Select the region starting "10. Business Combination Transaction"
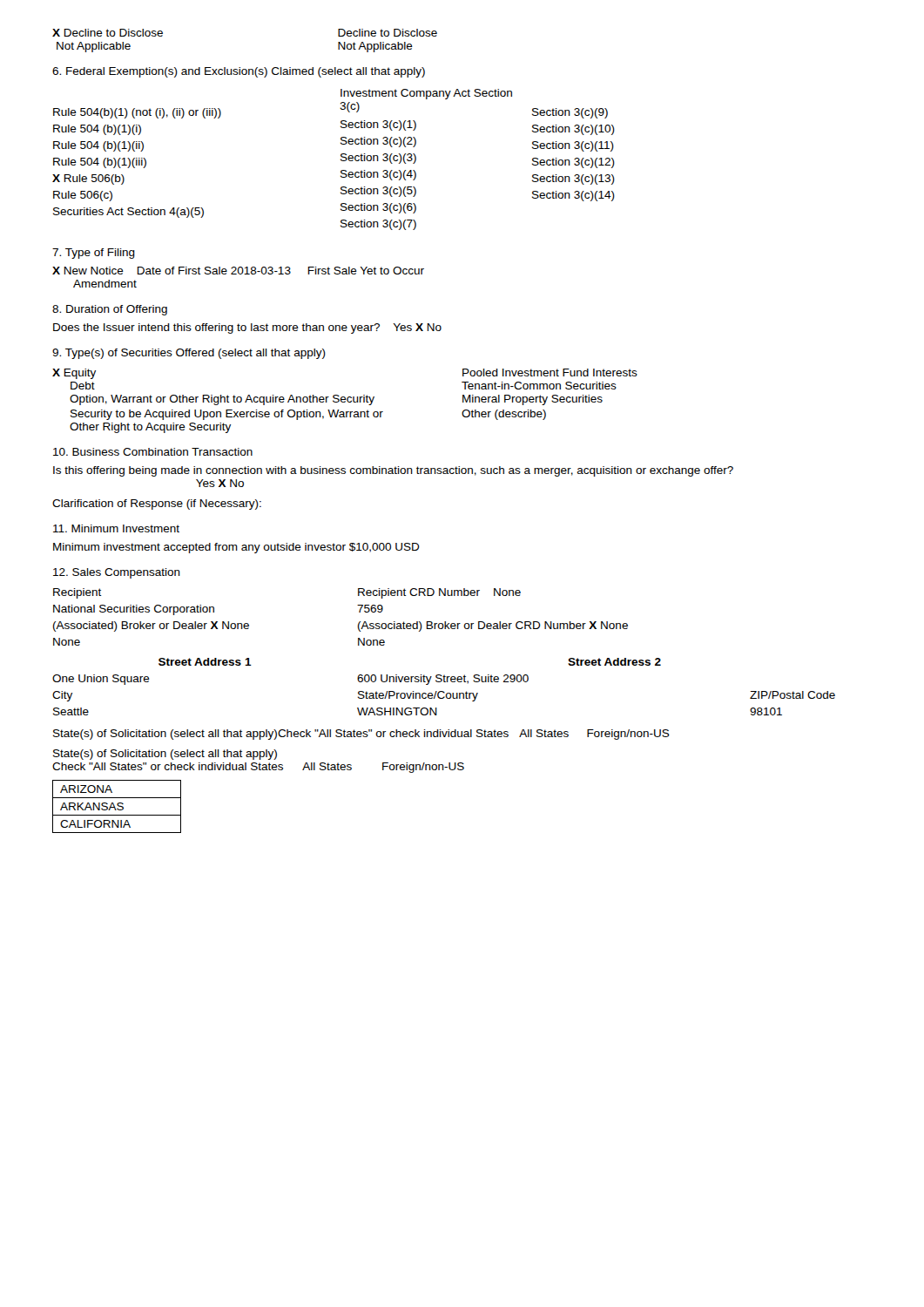 (153, 452)
